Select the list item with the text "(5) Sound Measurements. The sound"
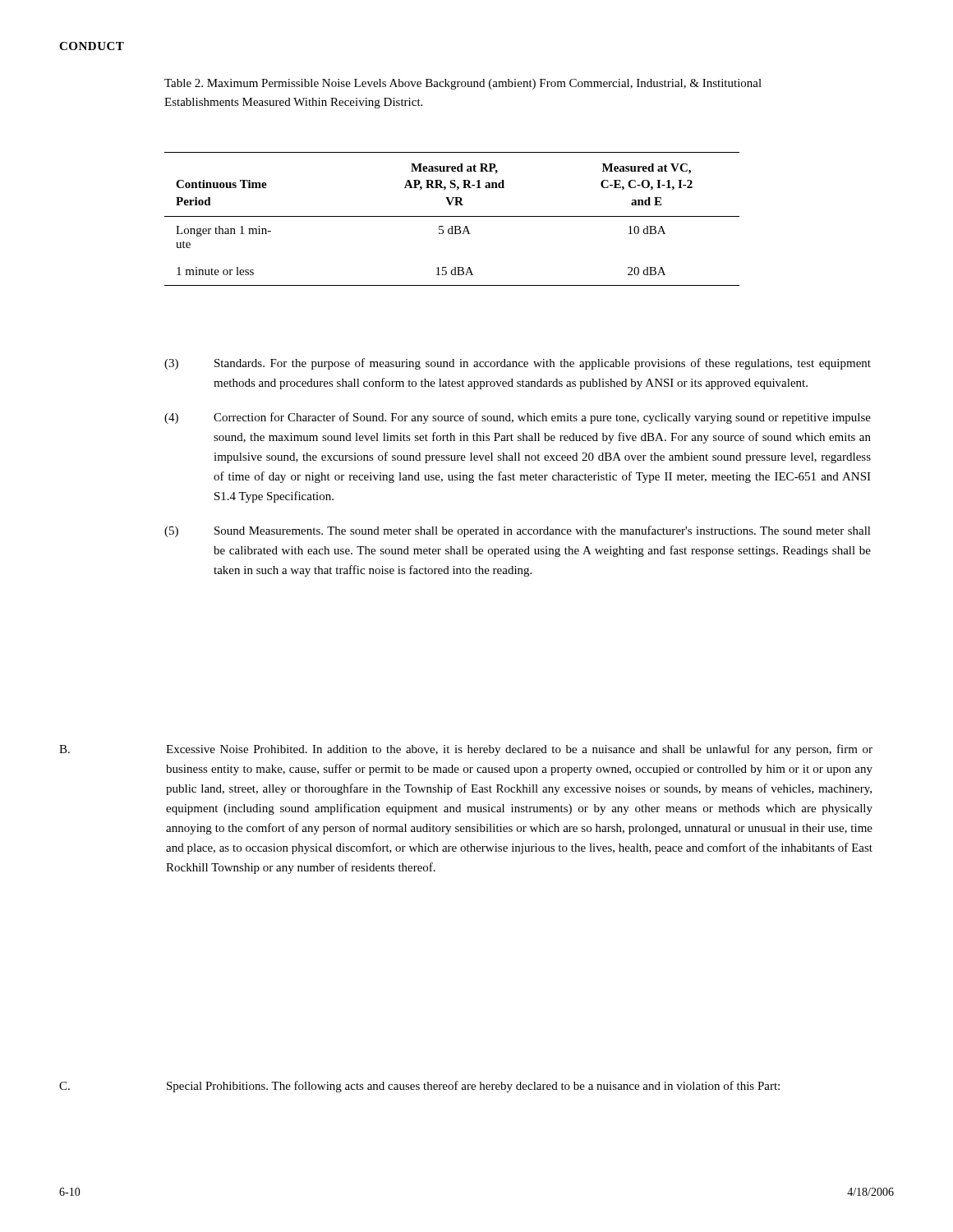Image resolution: width=953 pixels, height=1232 pixels. (518, 550)
